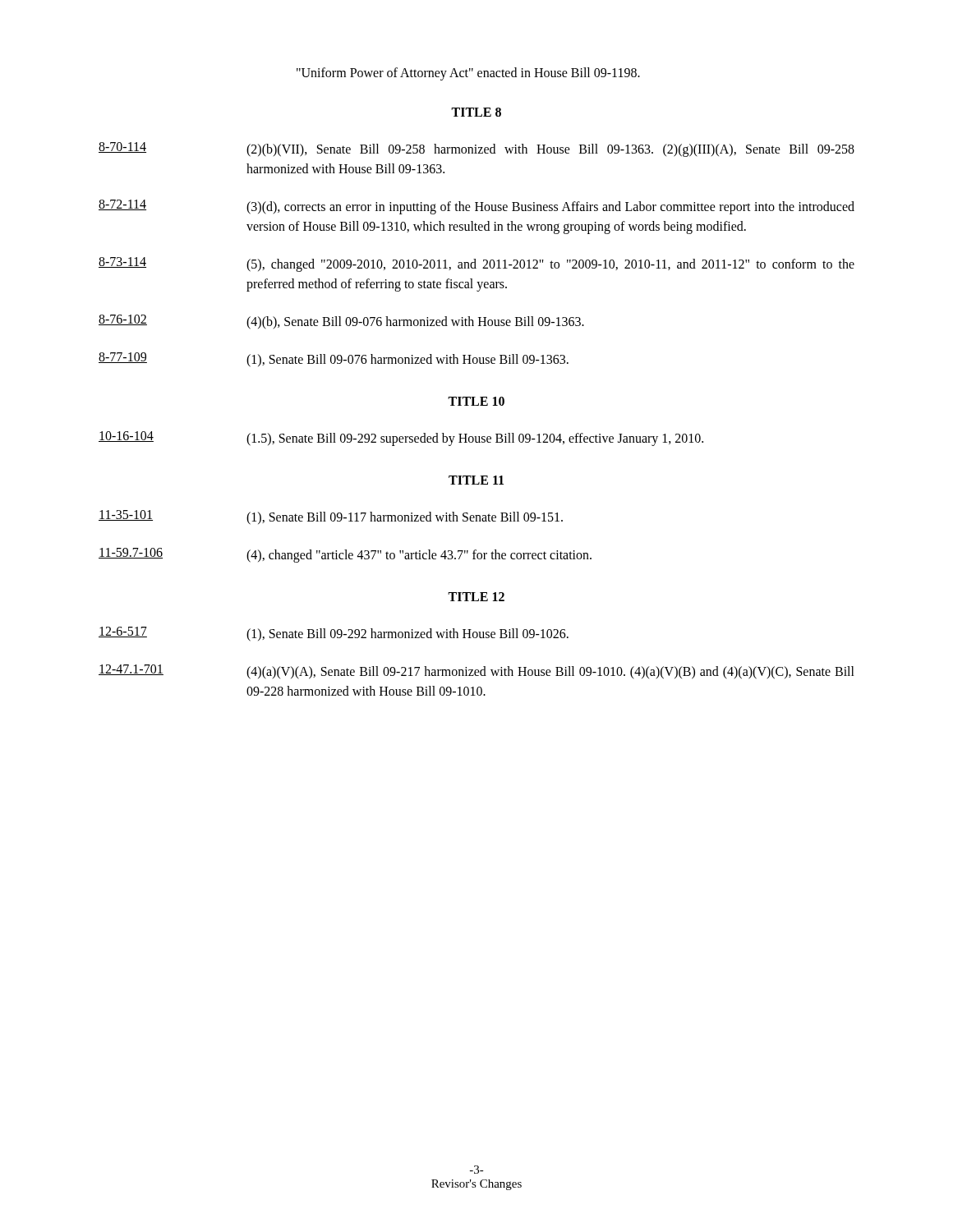Locate the region starting "11-35-101 (1), Senate"
Viewport: 953px width, 1232px height.
click(476, 517)
